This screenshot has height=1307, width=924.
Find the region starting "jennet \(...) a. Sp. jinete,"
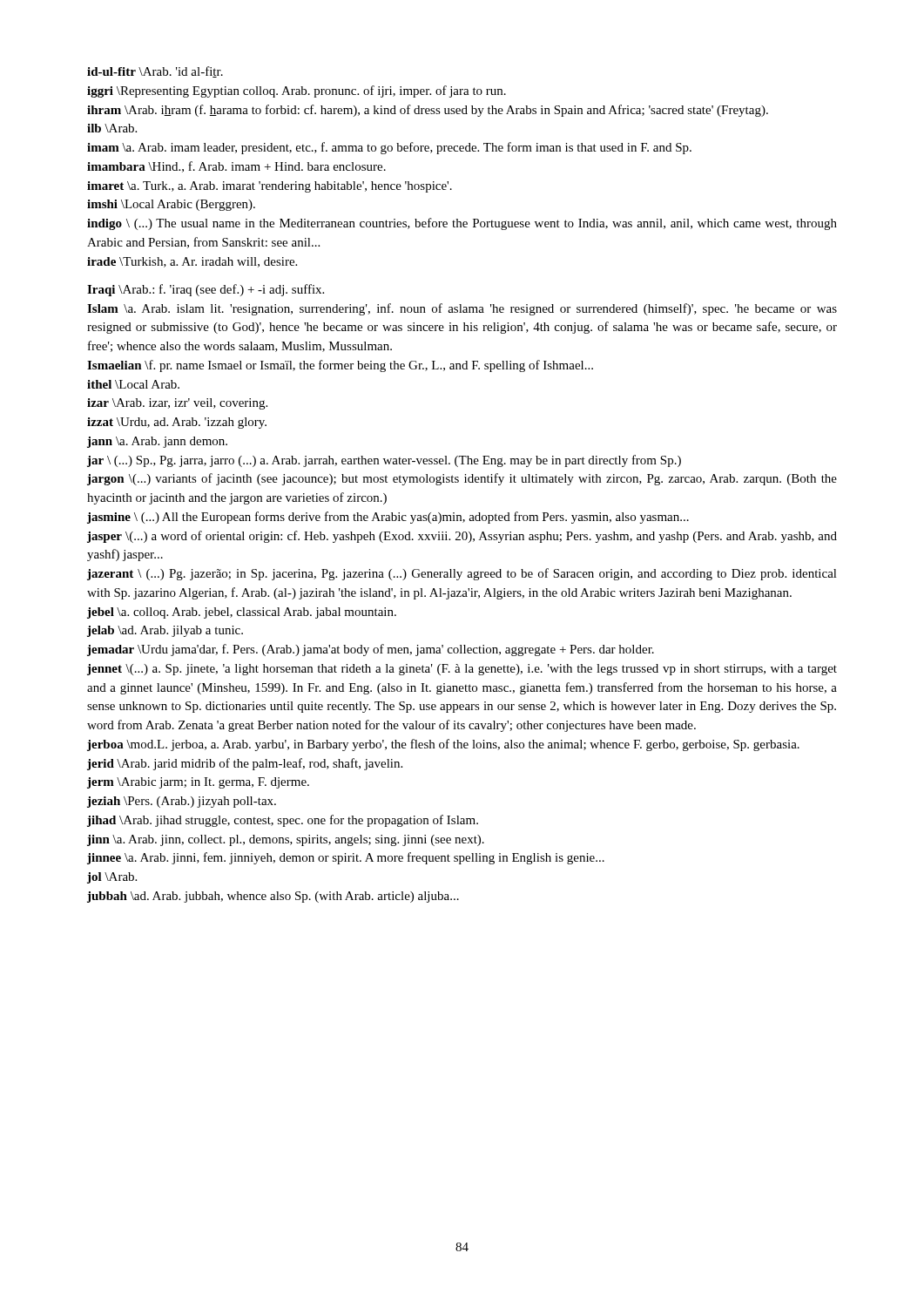(x=462, y=697)
